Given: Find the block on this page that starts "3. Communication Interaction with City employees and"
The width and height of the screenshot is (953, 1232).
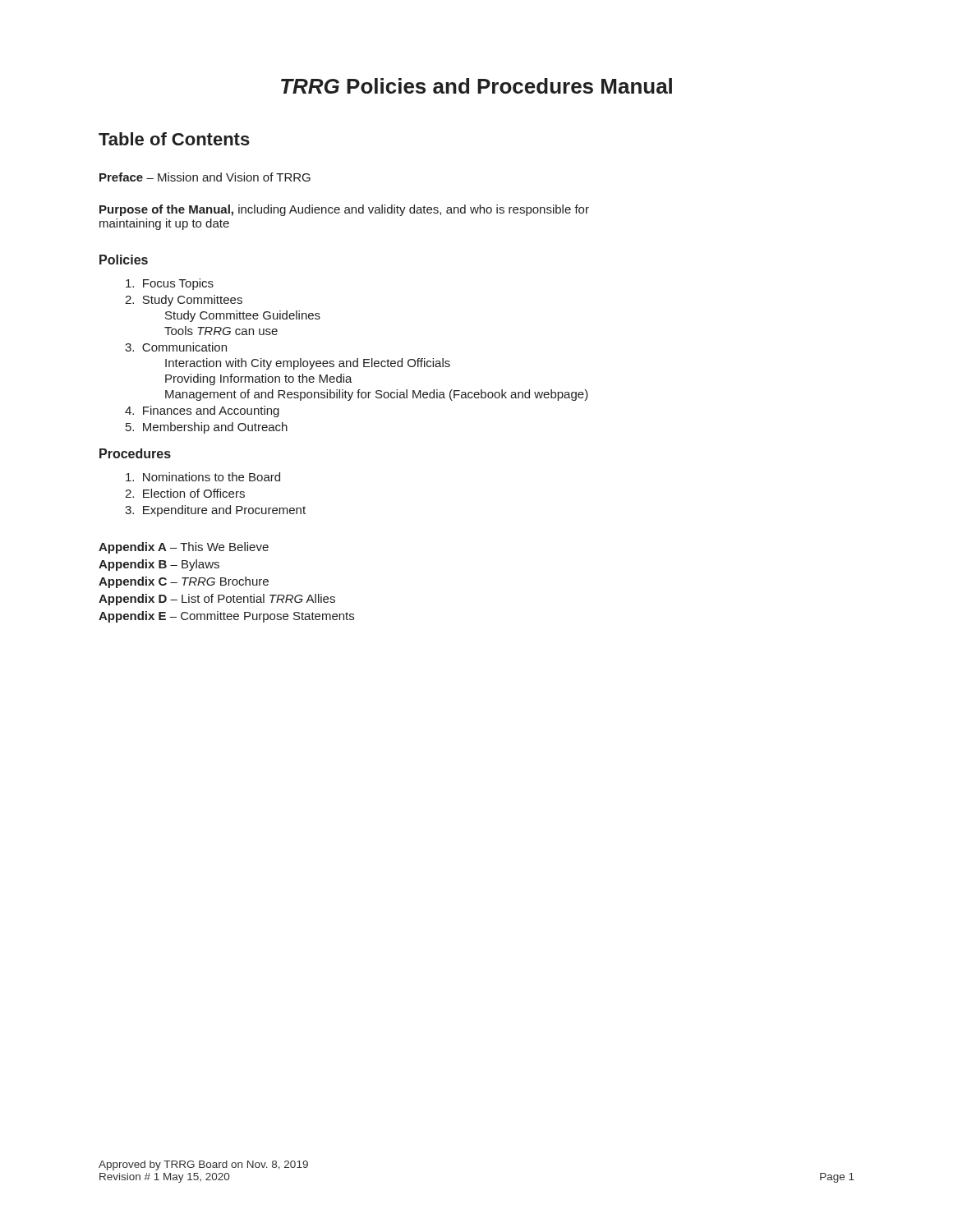Looking at the screenshot, I should click(176, 347).
